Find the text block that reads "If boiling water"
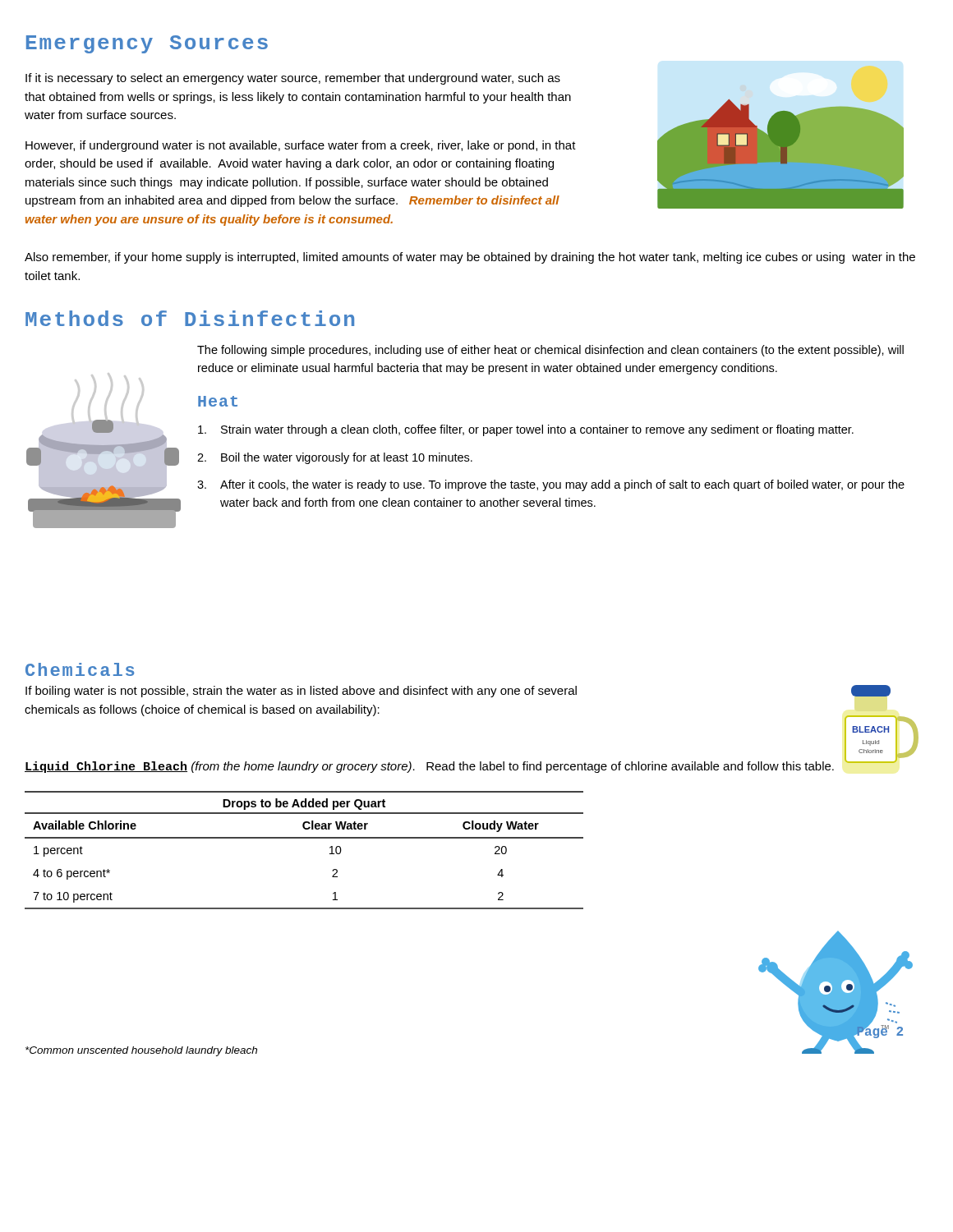Screen dimensions: 1232x953 301,700
